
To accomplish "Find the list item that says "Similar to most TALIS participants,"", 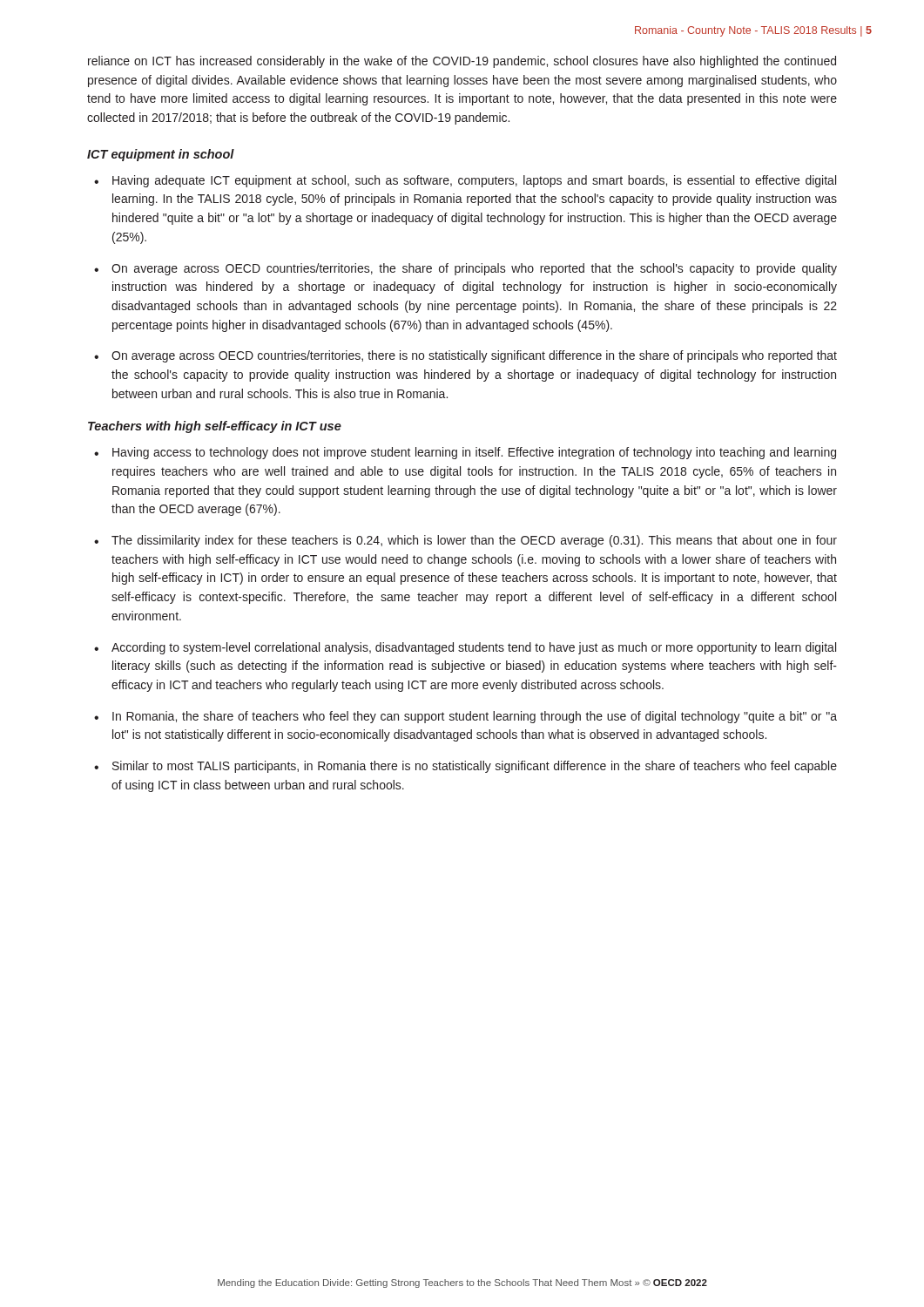I will point(474,775).
